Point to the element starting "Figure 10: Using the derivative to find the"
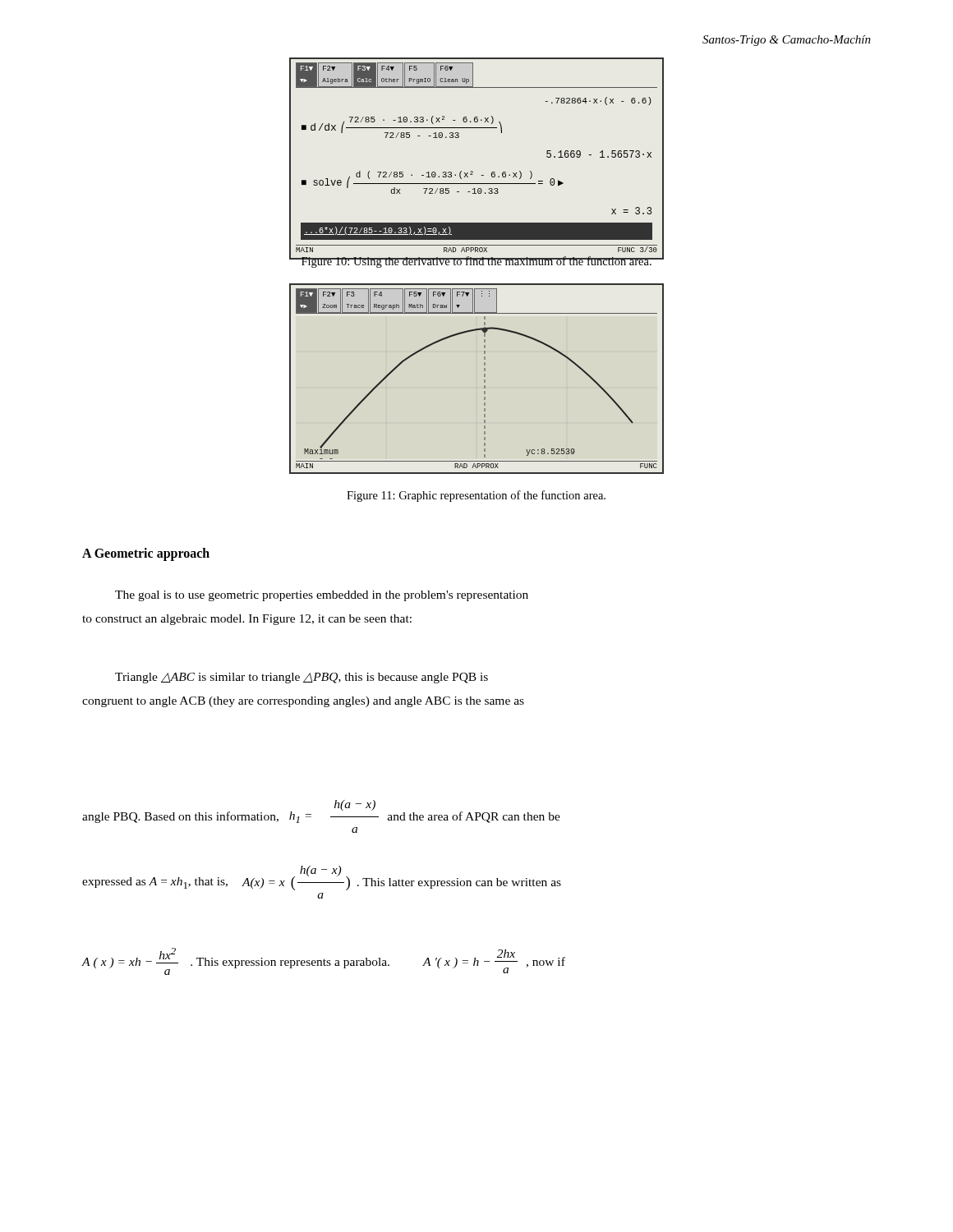This screenshot has height=1232, width=953. click(476, 261)
